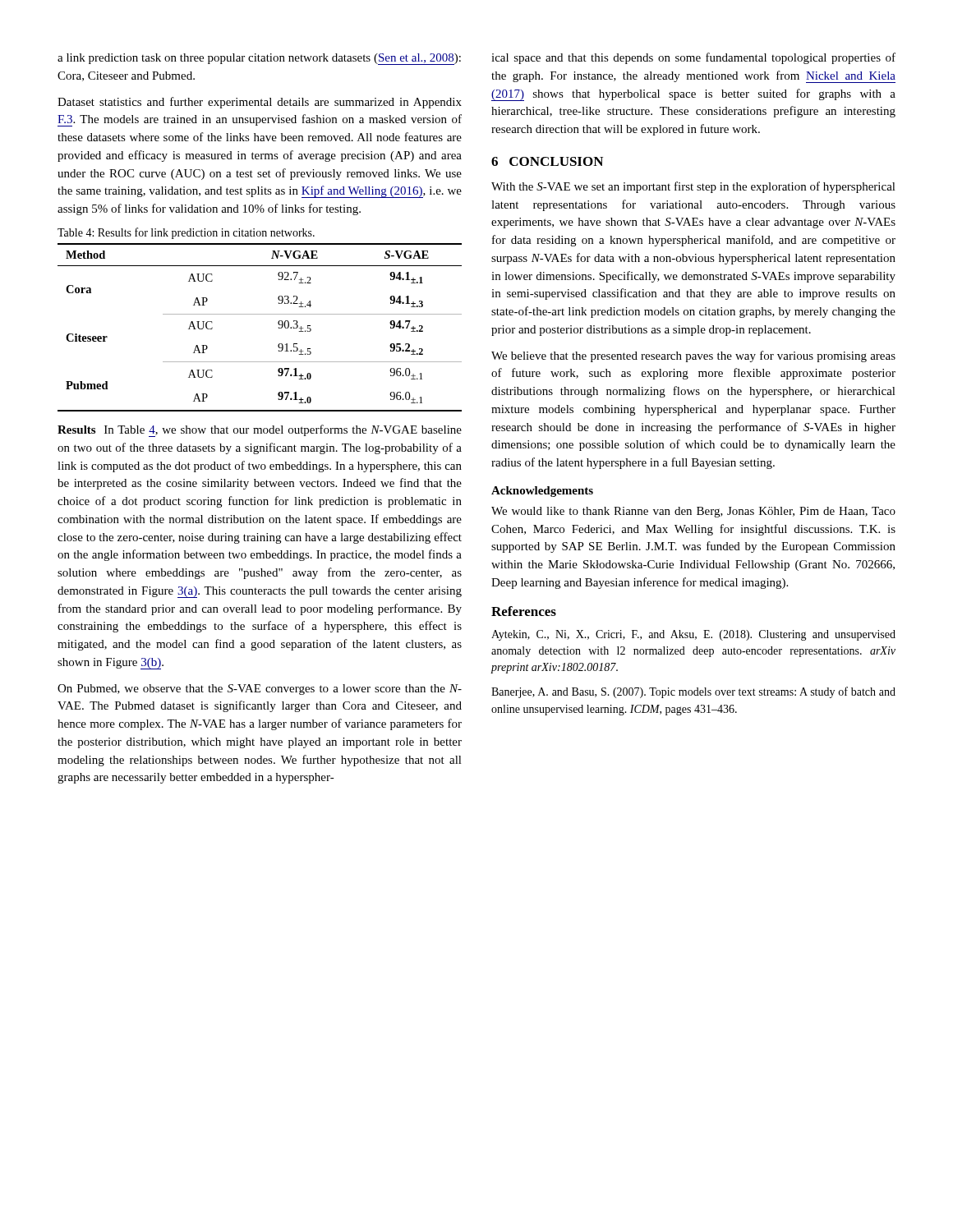
Task: Navigate to the text starting "ical space and that this depends on some"
Action: point(693,94)
